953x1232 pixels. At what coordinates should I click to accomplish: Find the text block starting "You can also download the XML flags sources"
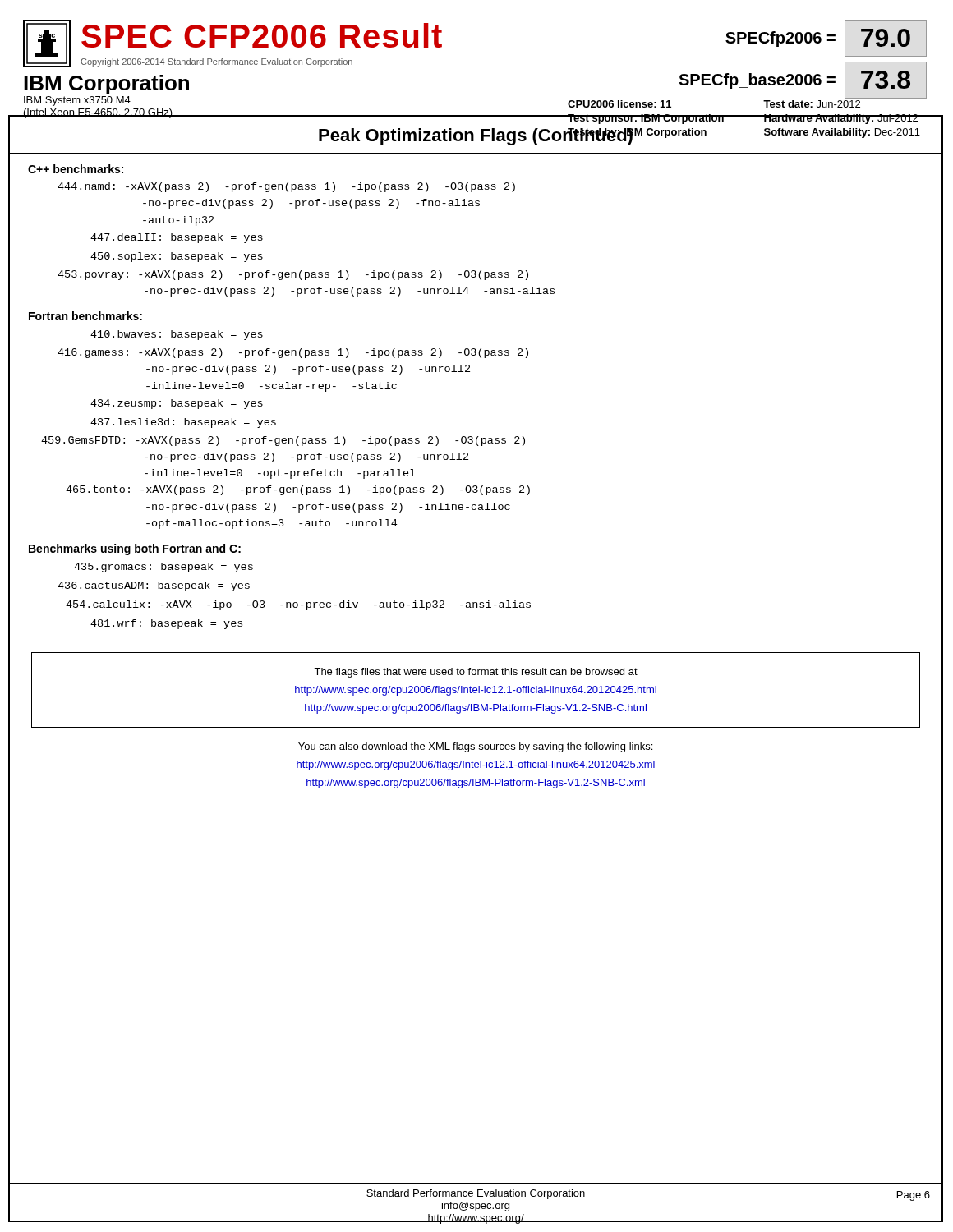(x=476, y=765)
